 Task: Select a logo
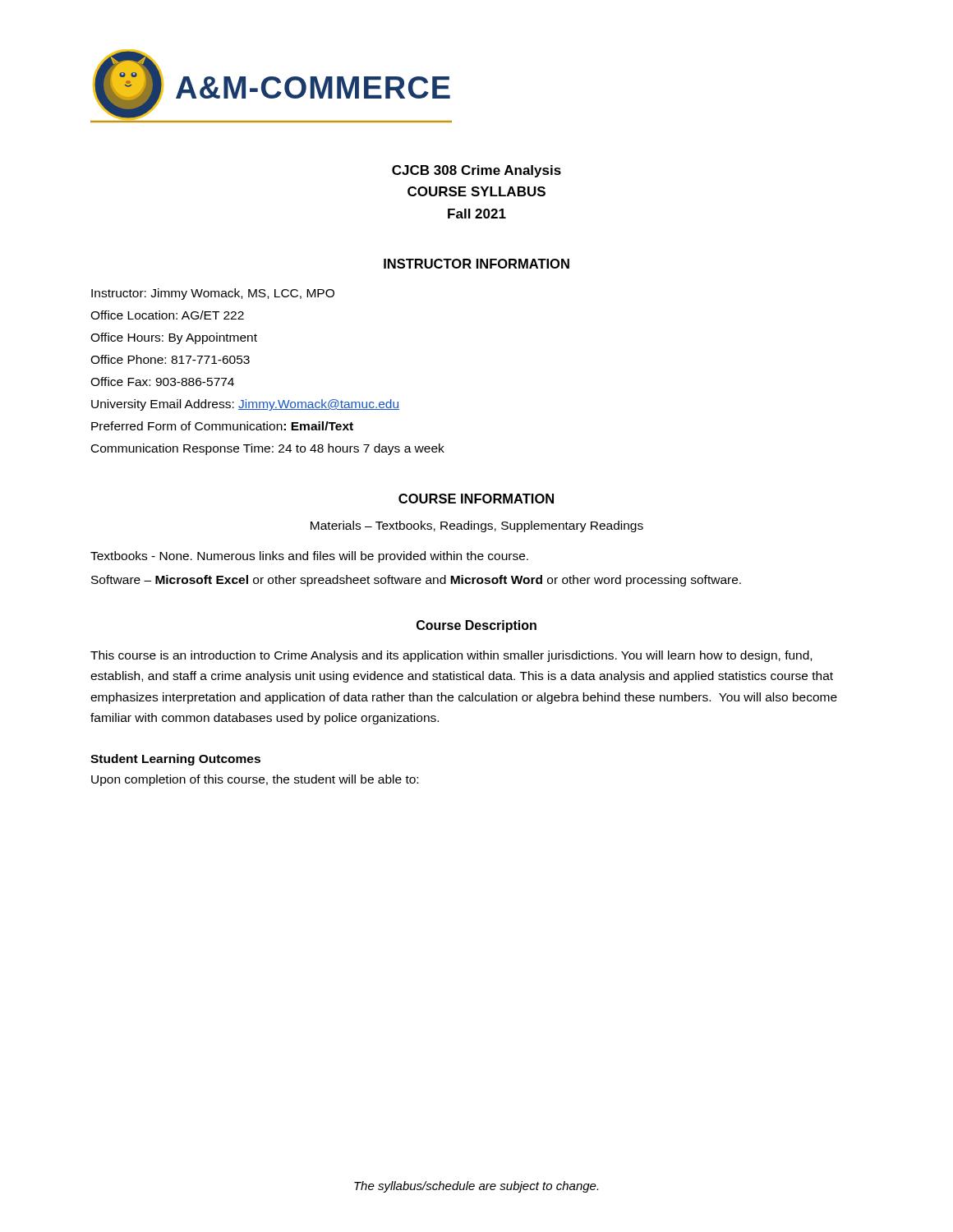[x=476, y=90]
